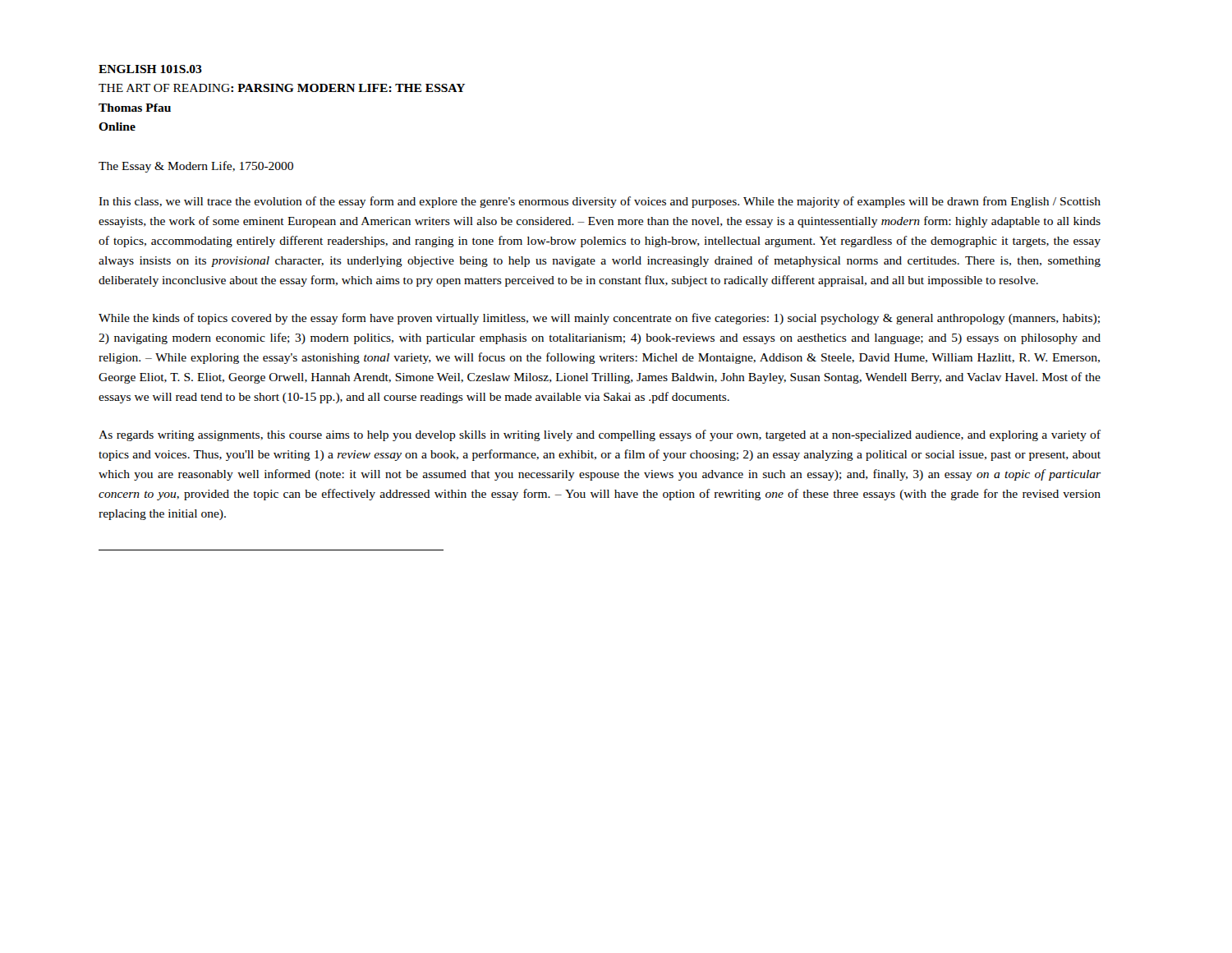Image resolution: width=1232 pixels, height=953 pixels.
Task: Find the section header that says "The Essay & Modern Life,"
Action: 196,166
